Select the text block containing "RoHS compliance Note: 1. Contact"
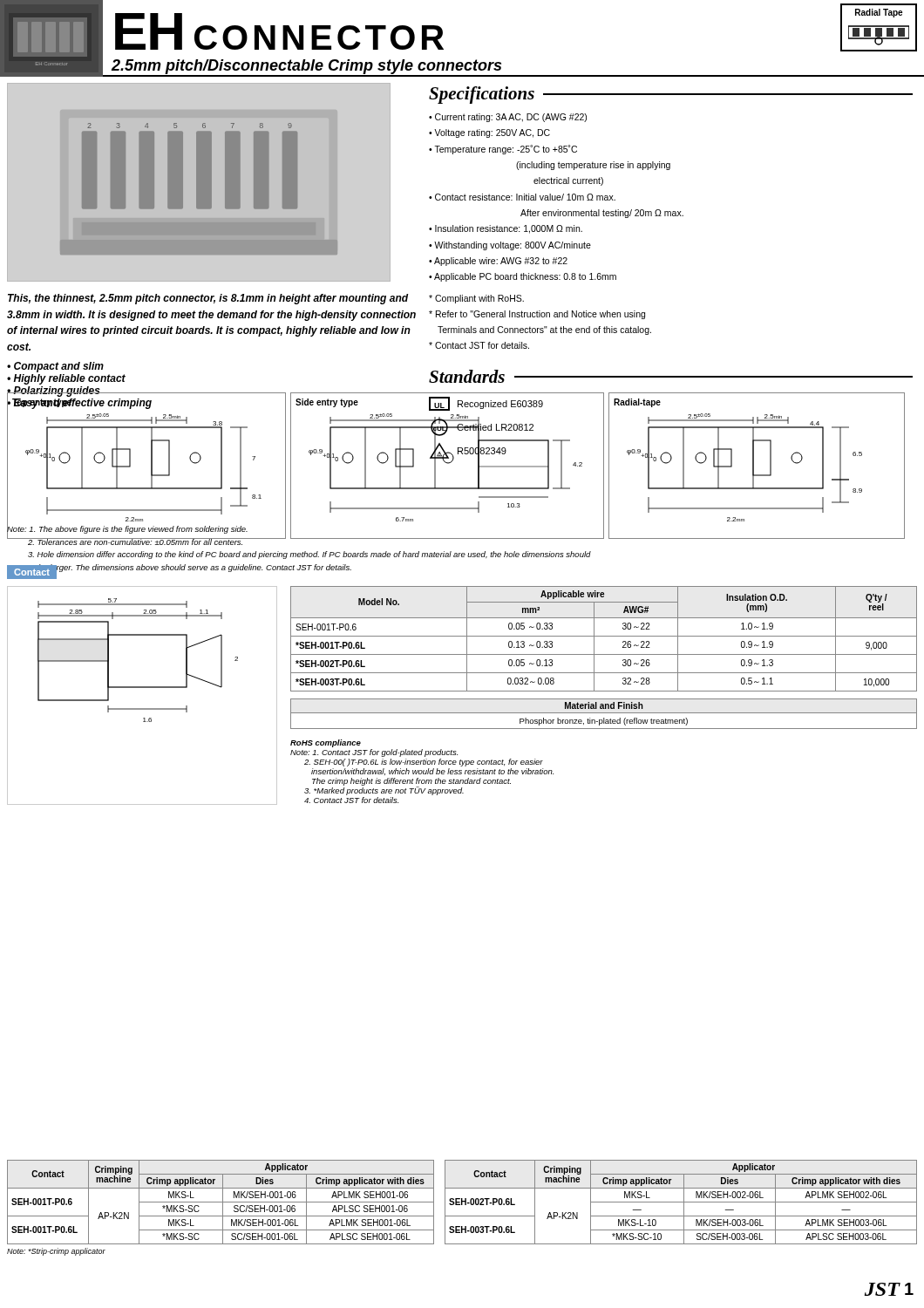The image size is (924, 1308). (x=326, y=743)
